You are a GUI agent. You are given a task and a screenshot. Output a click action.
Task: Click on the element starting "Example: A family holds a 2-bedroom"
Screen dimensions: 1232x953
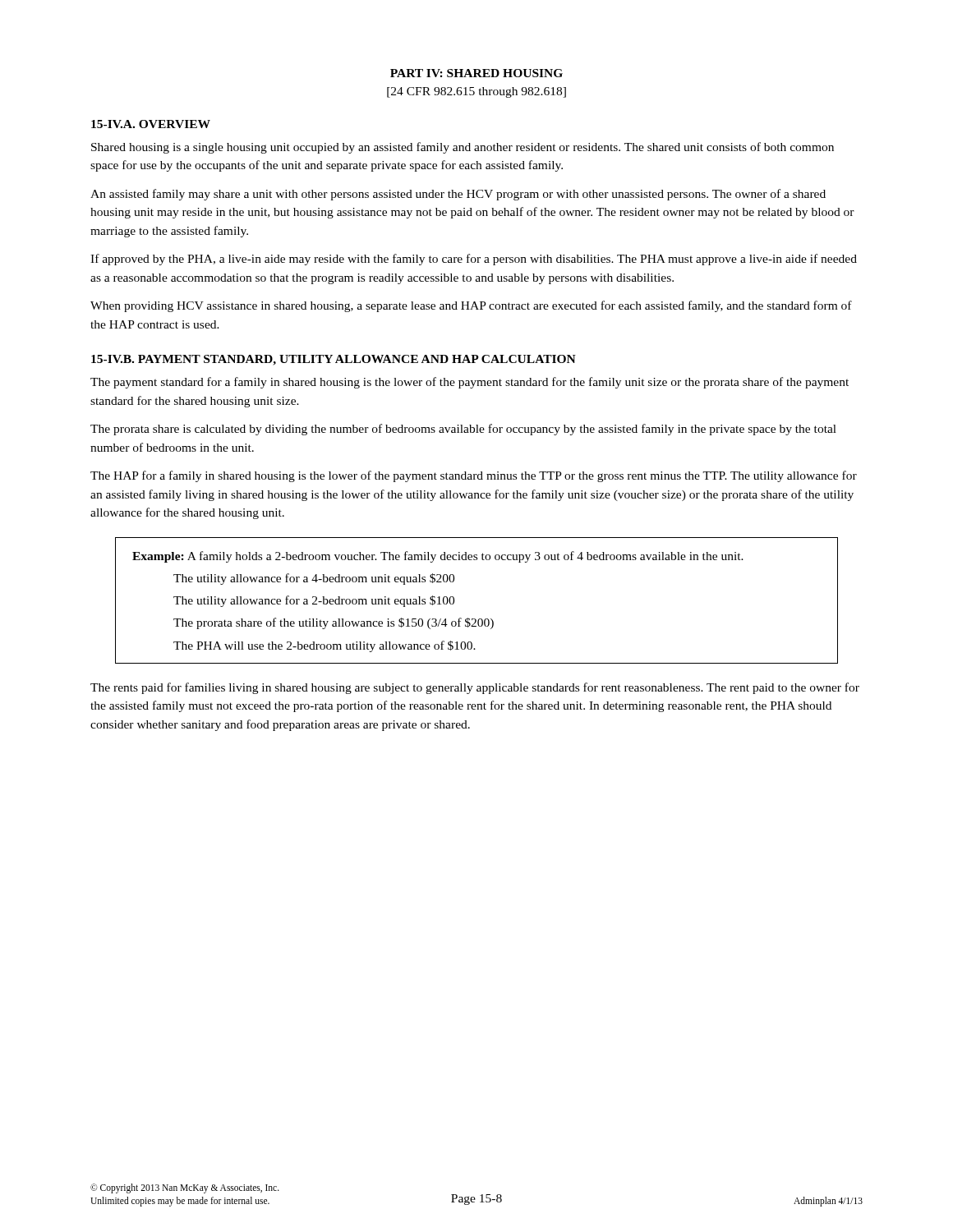(438, 557)
